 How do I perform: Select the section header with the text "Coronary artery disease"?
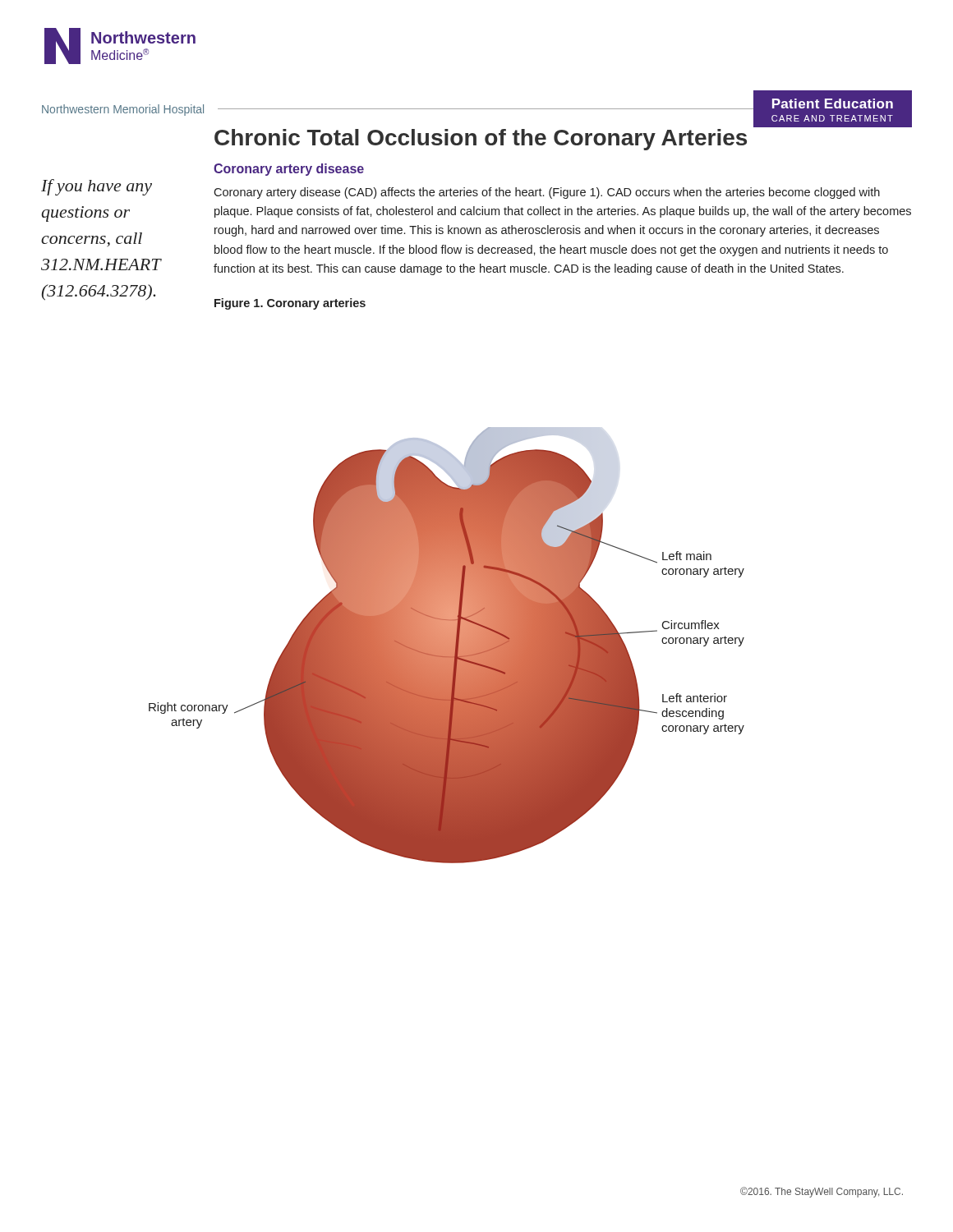pos(289,169)
